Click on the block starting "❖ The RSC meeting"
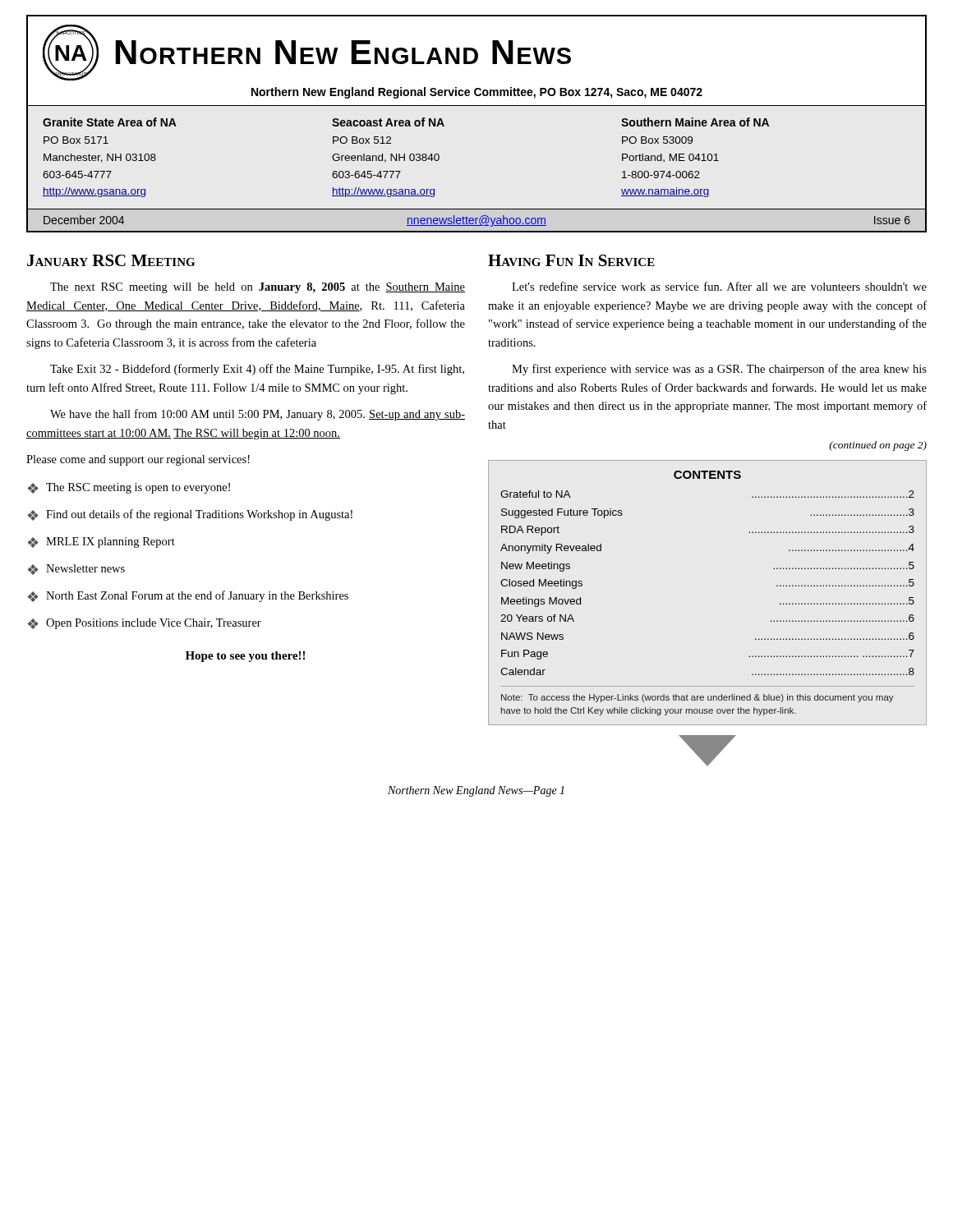Viewport: 953px width, 1232px height. 129,488
